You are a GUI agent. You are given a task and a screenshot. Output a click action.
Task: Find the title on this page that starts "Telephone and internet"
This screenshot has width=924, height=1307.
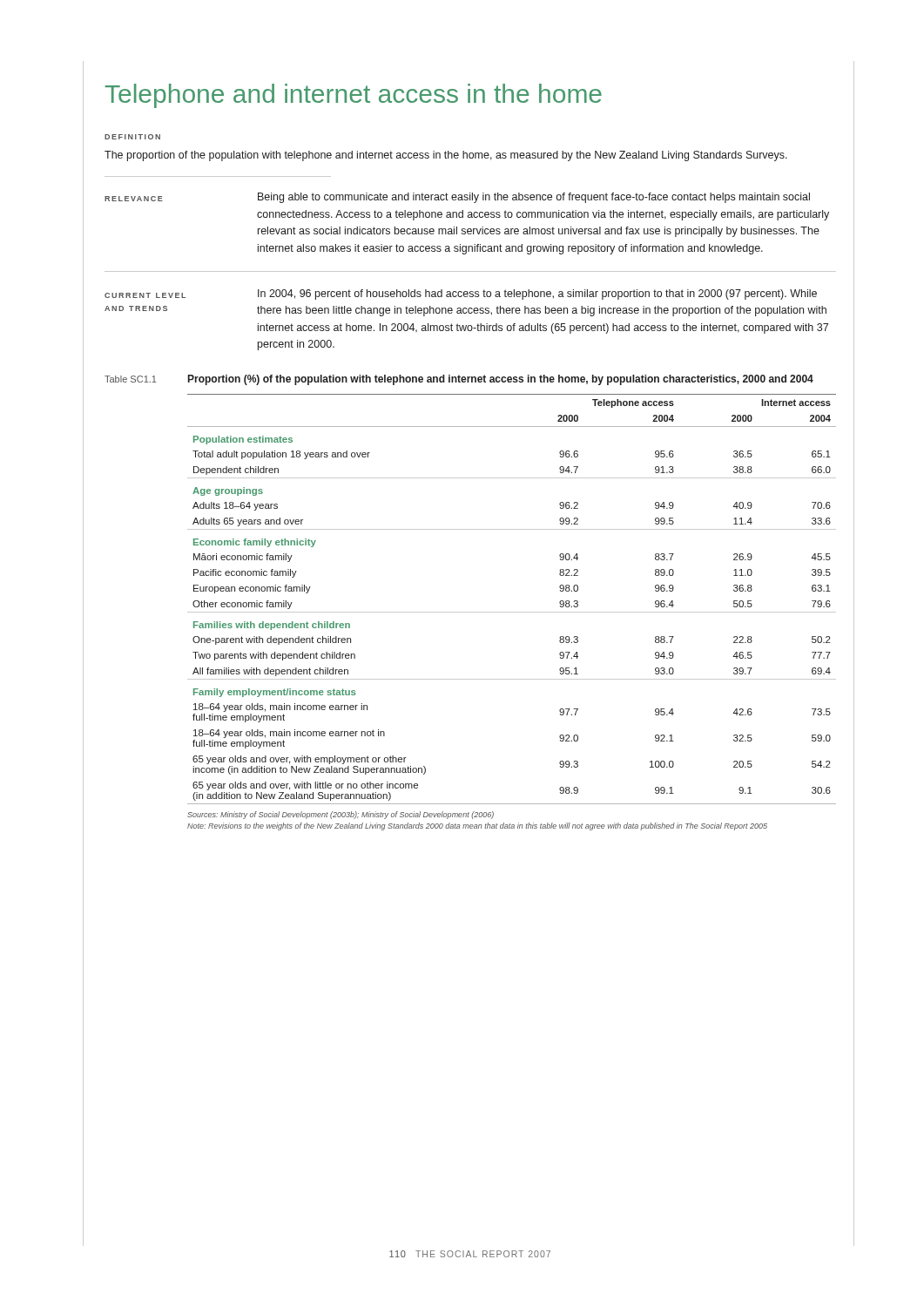pyautogui.click(x=354, y=94)
